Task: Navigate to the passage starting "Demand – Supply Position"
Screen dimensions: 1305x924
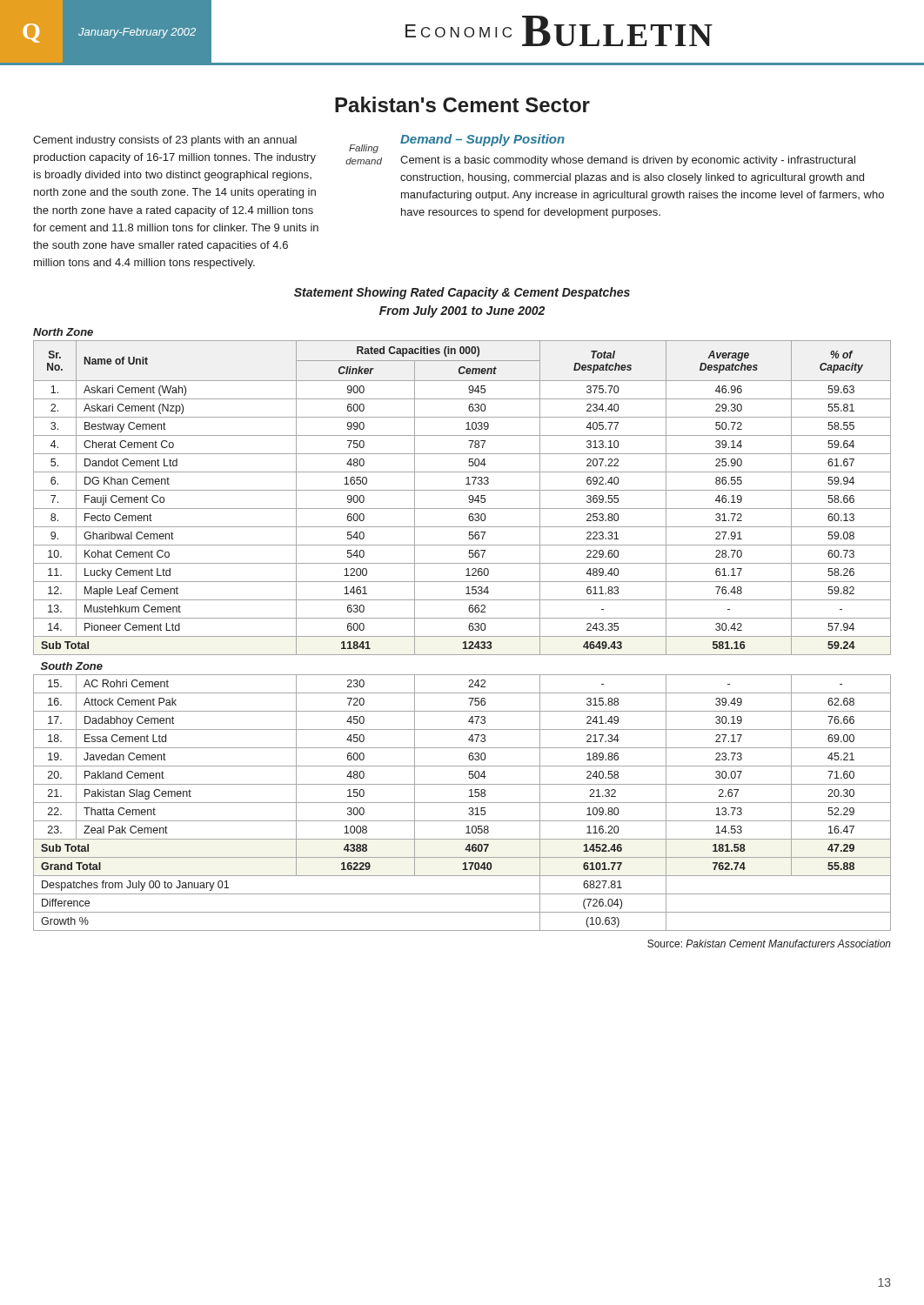Action: point(483,139)
